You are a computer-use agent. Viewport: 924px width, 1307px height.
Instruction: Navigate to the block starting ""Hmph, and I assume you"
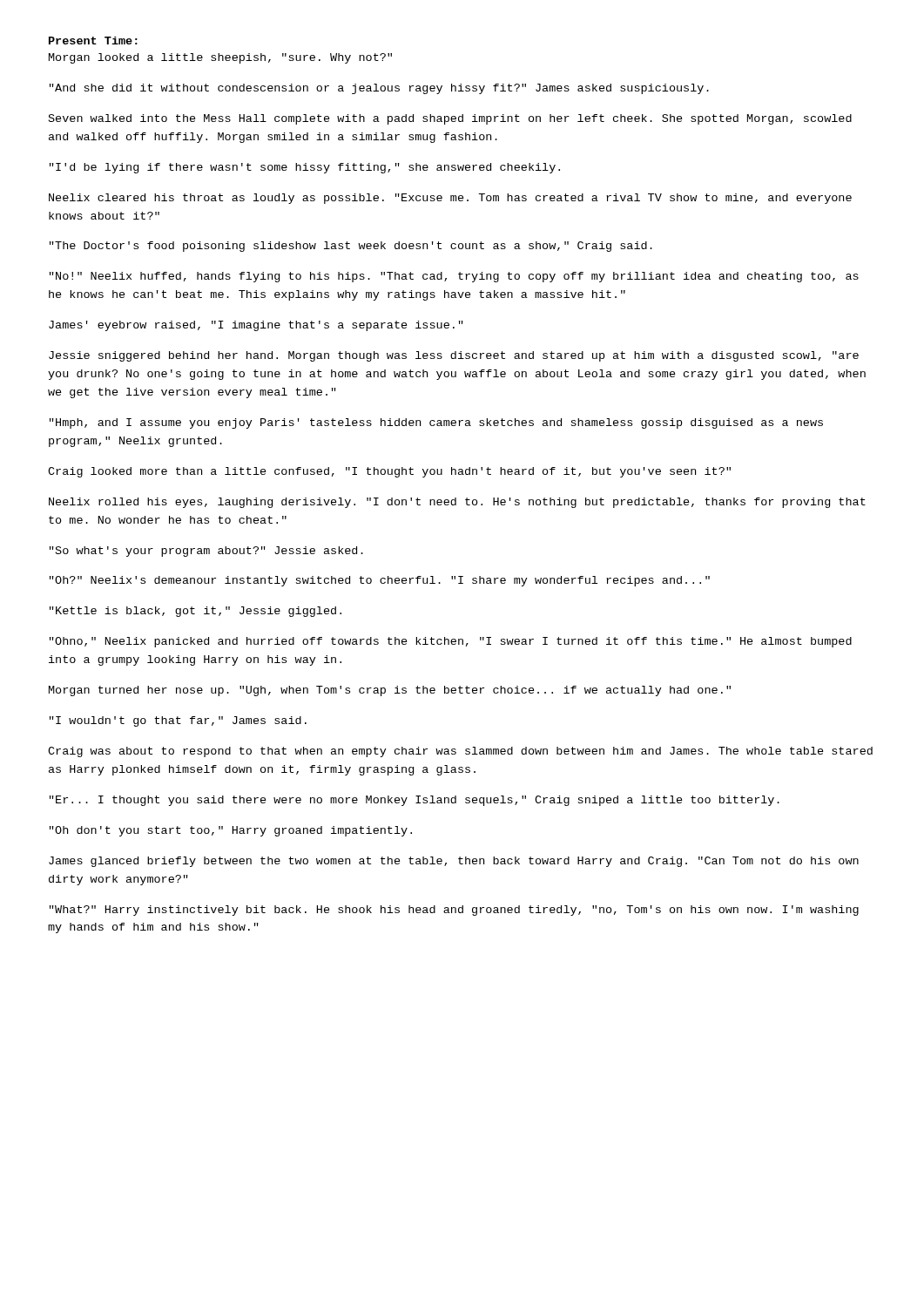click(436, 432)
